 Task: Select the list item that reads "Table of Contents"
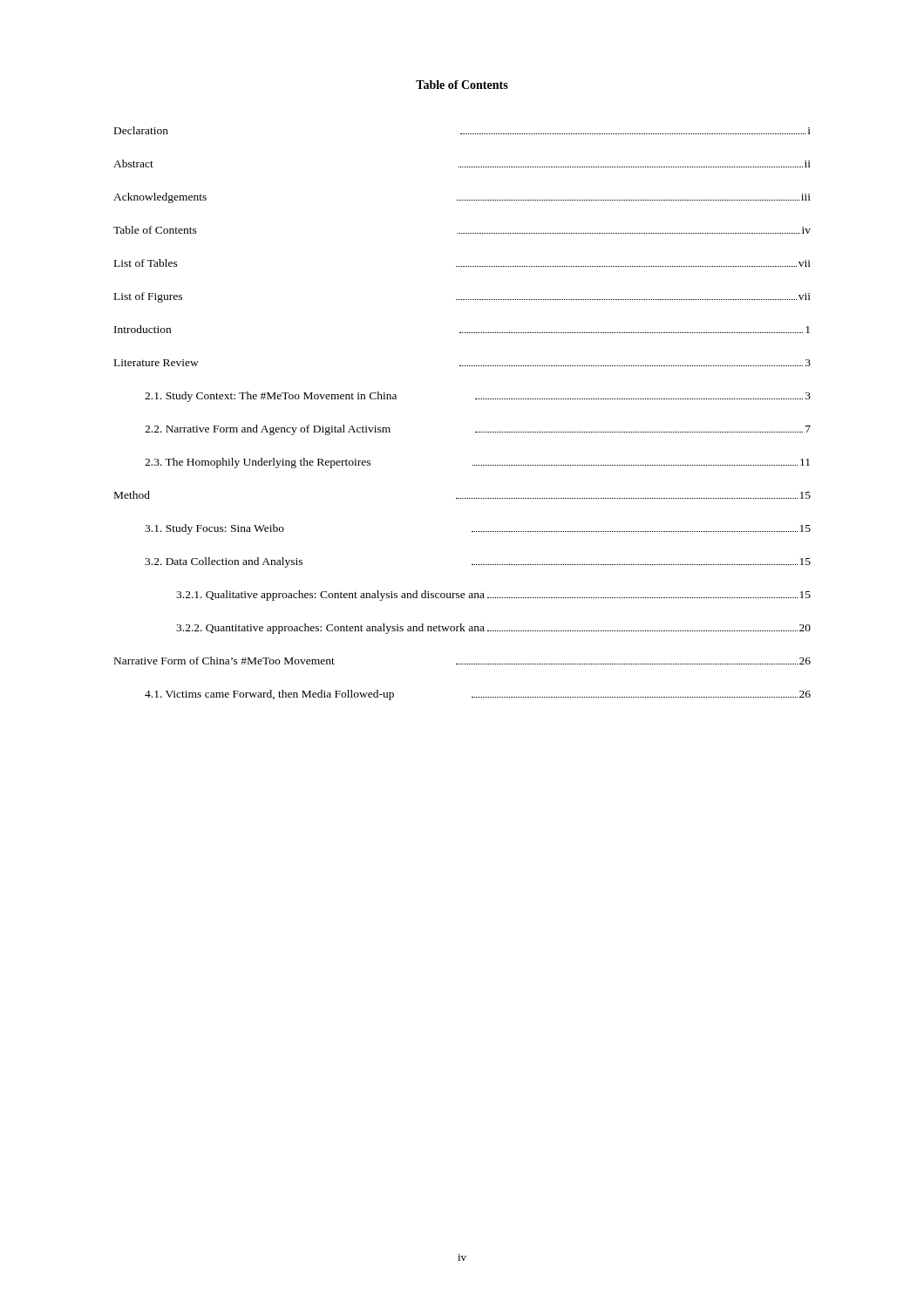coord(462,230)
